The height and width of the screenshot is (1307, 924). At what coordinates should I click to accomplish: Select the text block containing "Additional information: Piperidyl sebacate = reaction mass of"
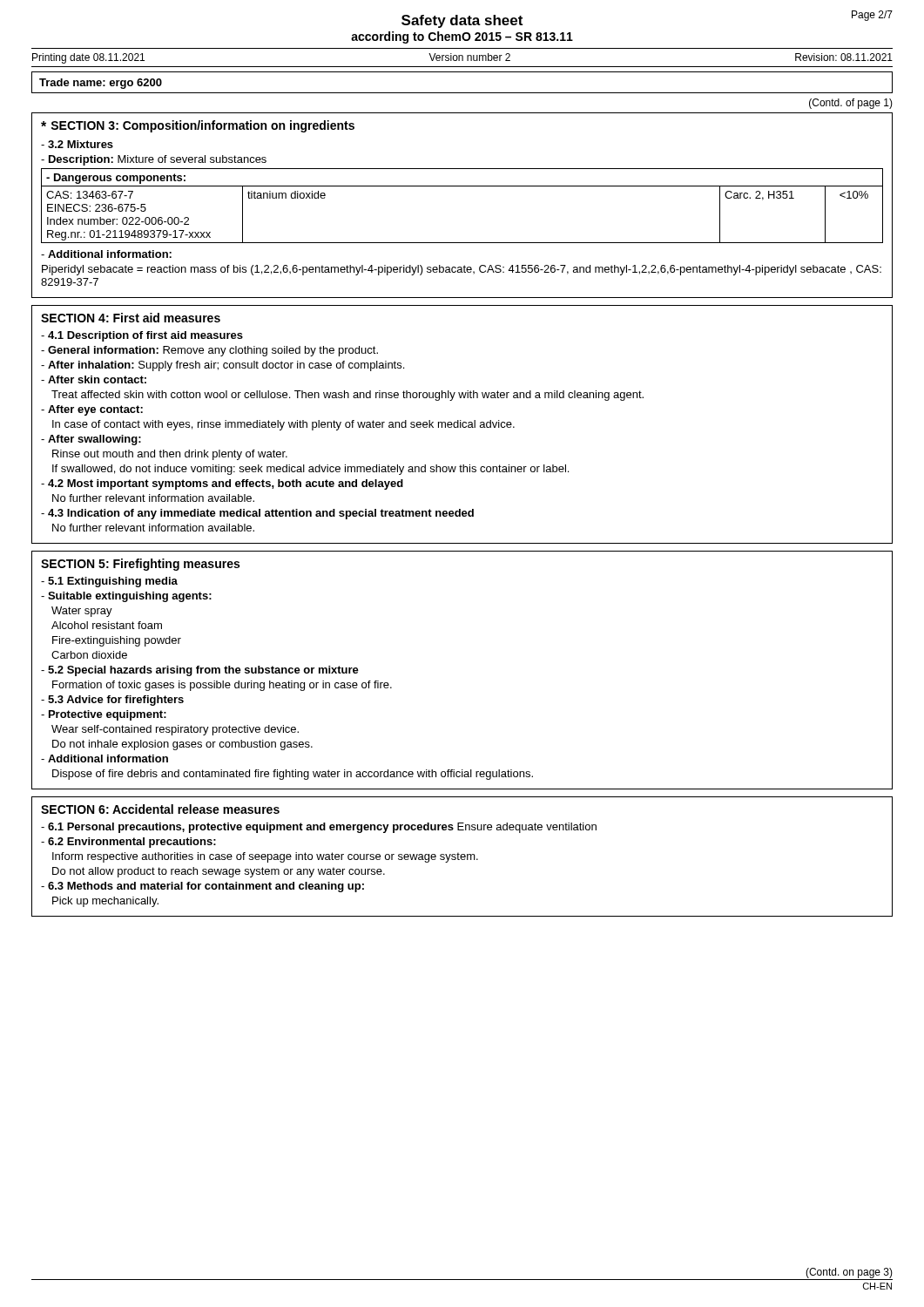pyautogui.click(x=462, y=268)
